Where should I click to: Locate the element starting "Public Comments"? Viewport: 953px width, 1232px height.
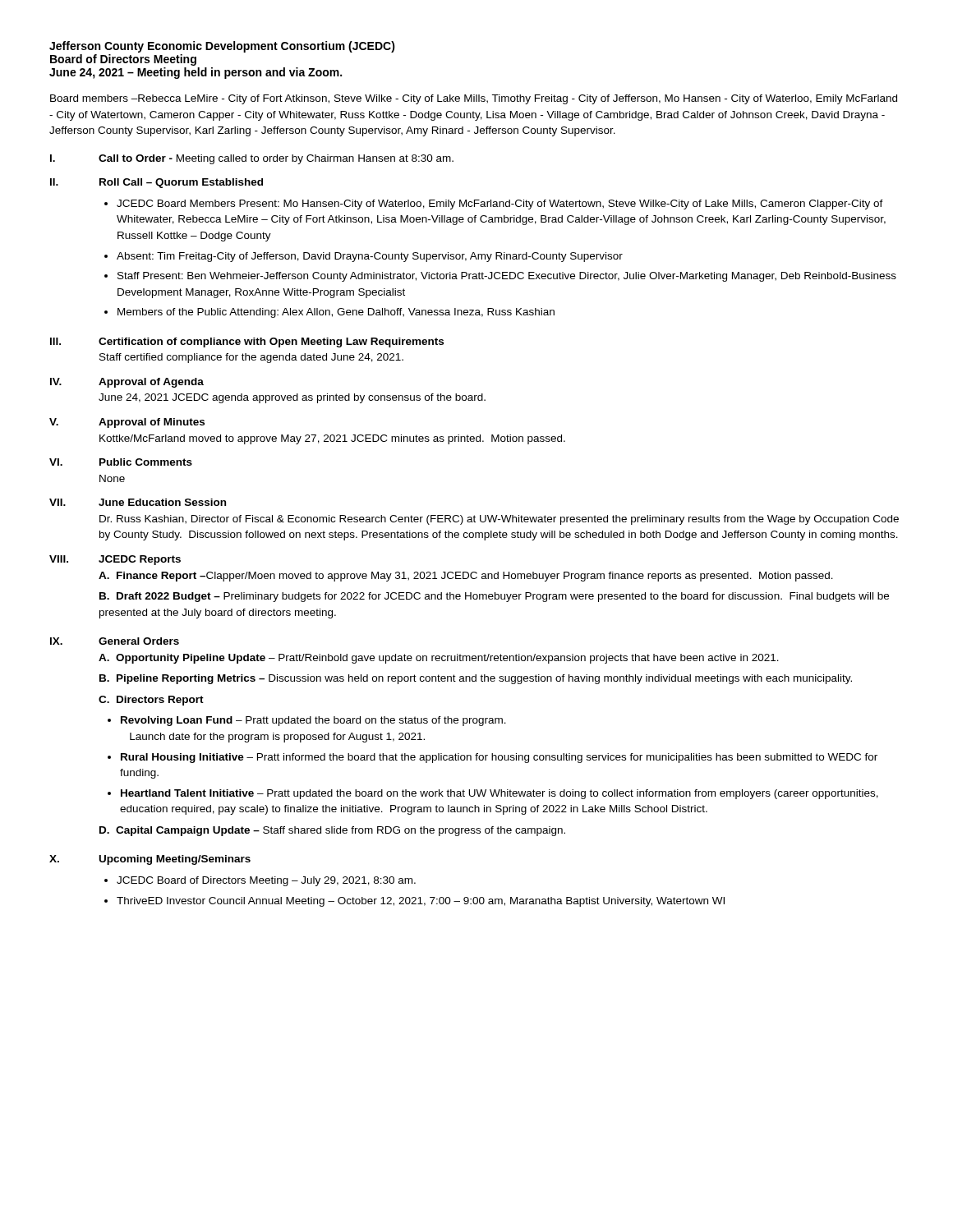click(x=145, y=462)
